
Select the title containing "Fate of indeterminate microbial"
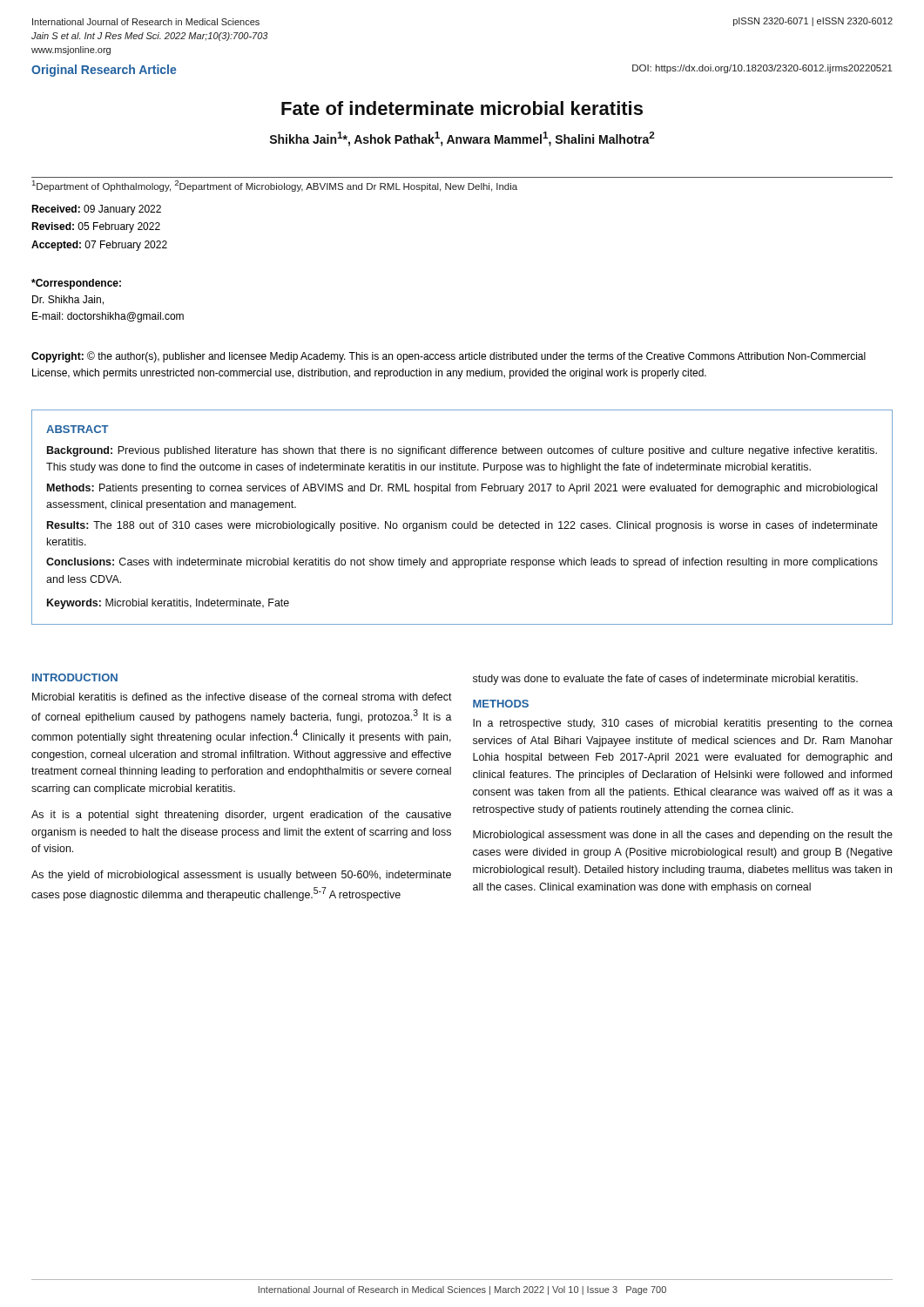pos(462,108)
